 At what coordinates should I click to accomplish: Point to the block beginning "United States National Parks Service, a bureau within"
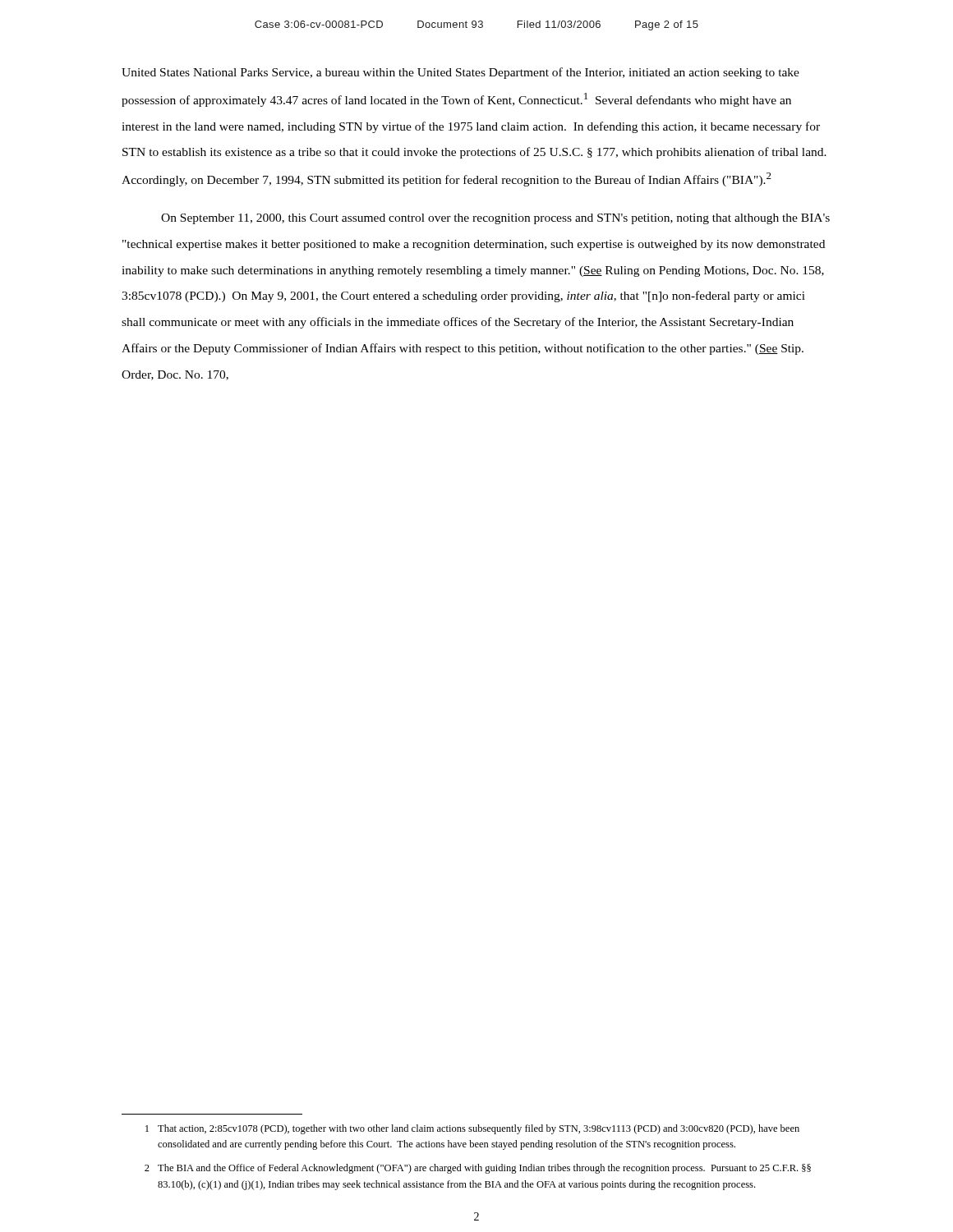476,126
